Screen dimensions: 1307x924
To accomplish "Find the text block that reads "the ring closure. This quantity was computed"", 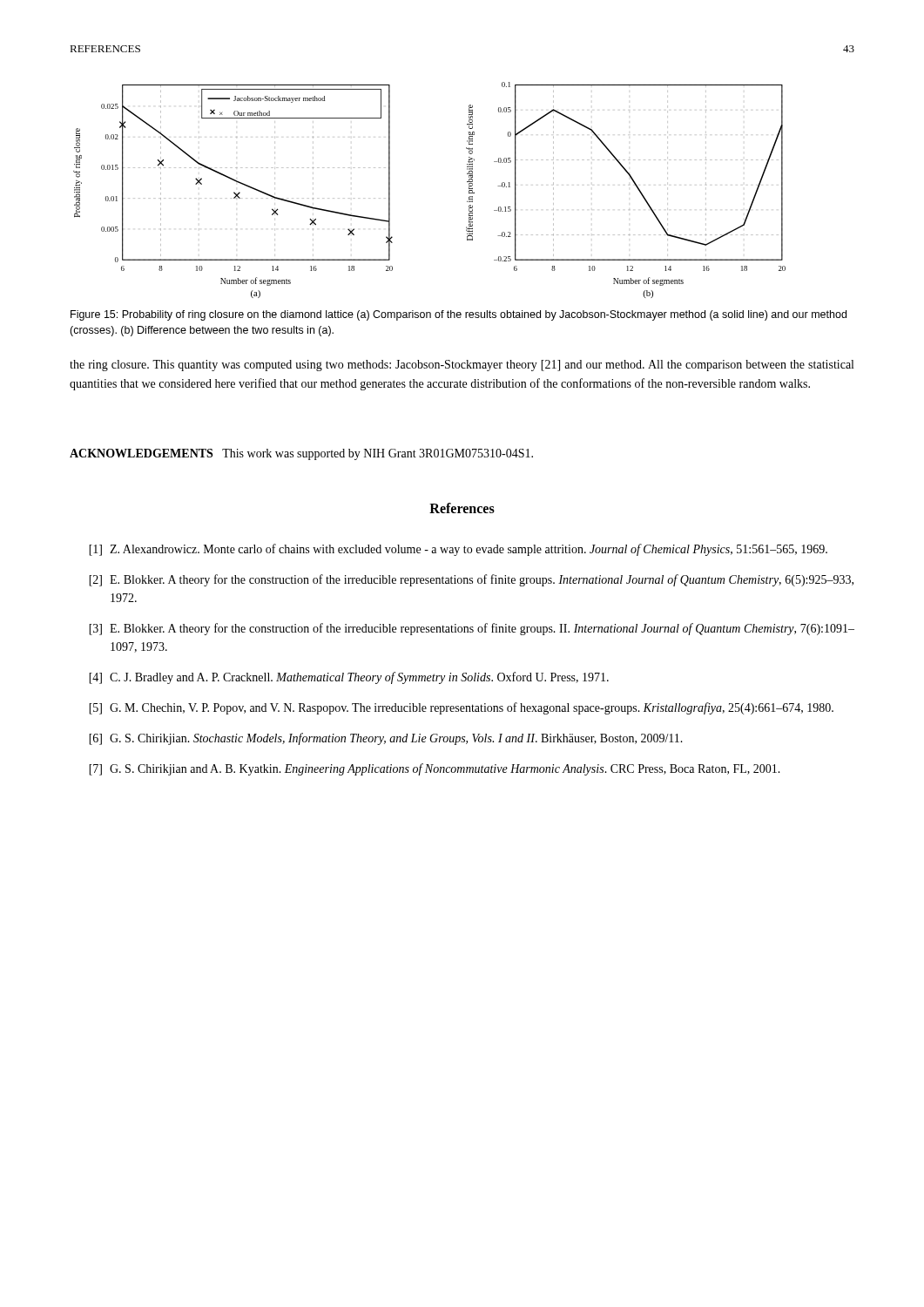I will [x=462, y=374].
